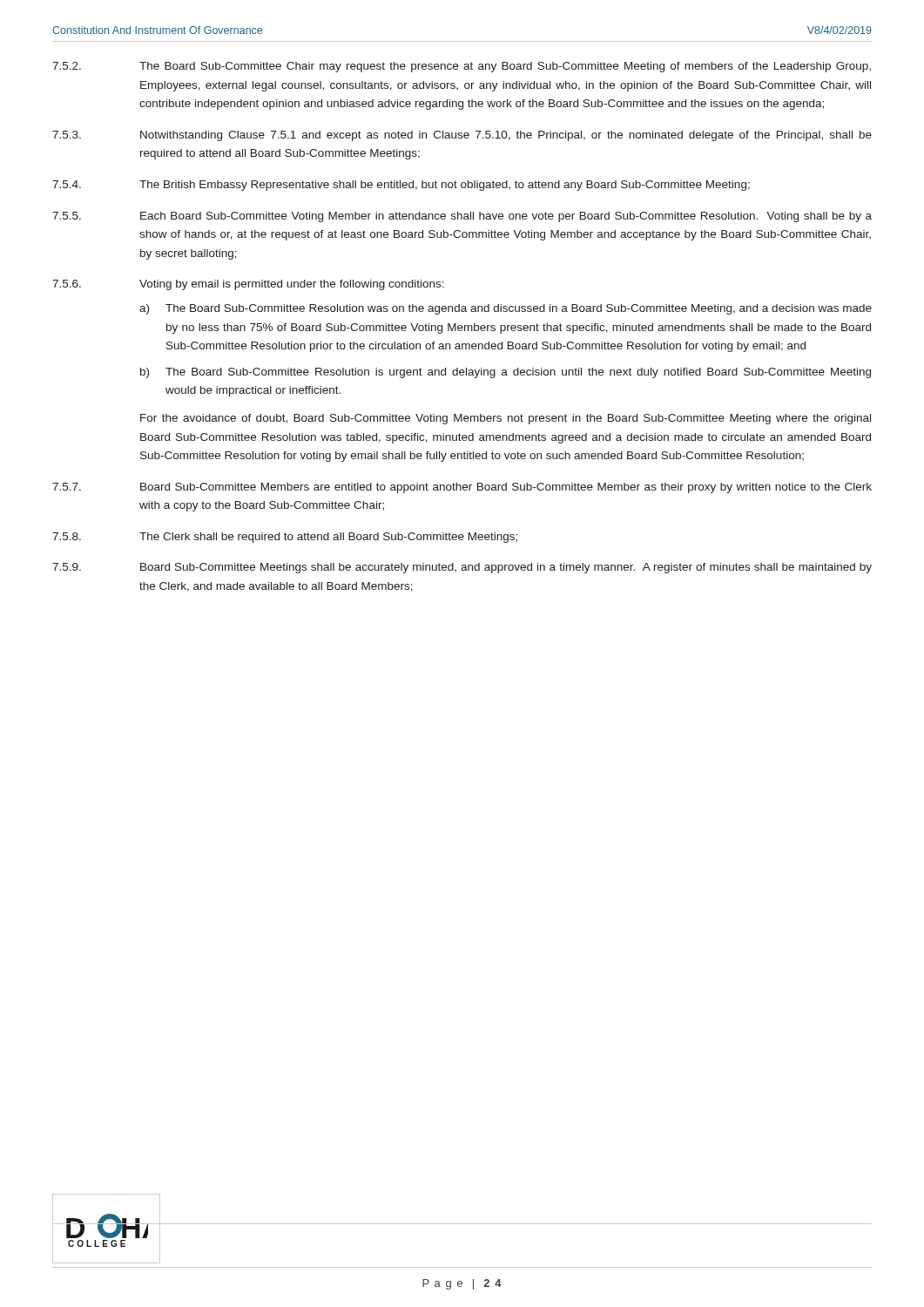Point to the region starting "7.5.9. Board Sub-Committee Meetings"
The width and height of the screenshot is (924, 1307).
coord(462,577)
